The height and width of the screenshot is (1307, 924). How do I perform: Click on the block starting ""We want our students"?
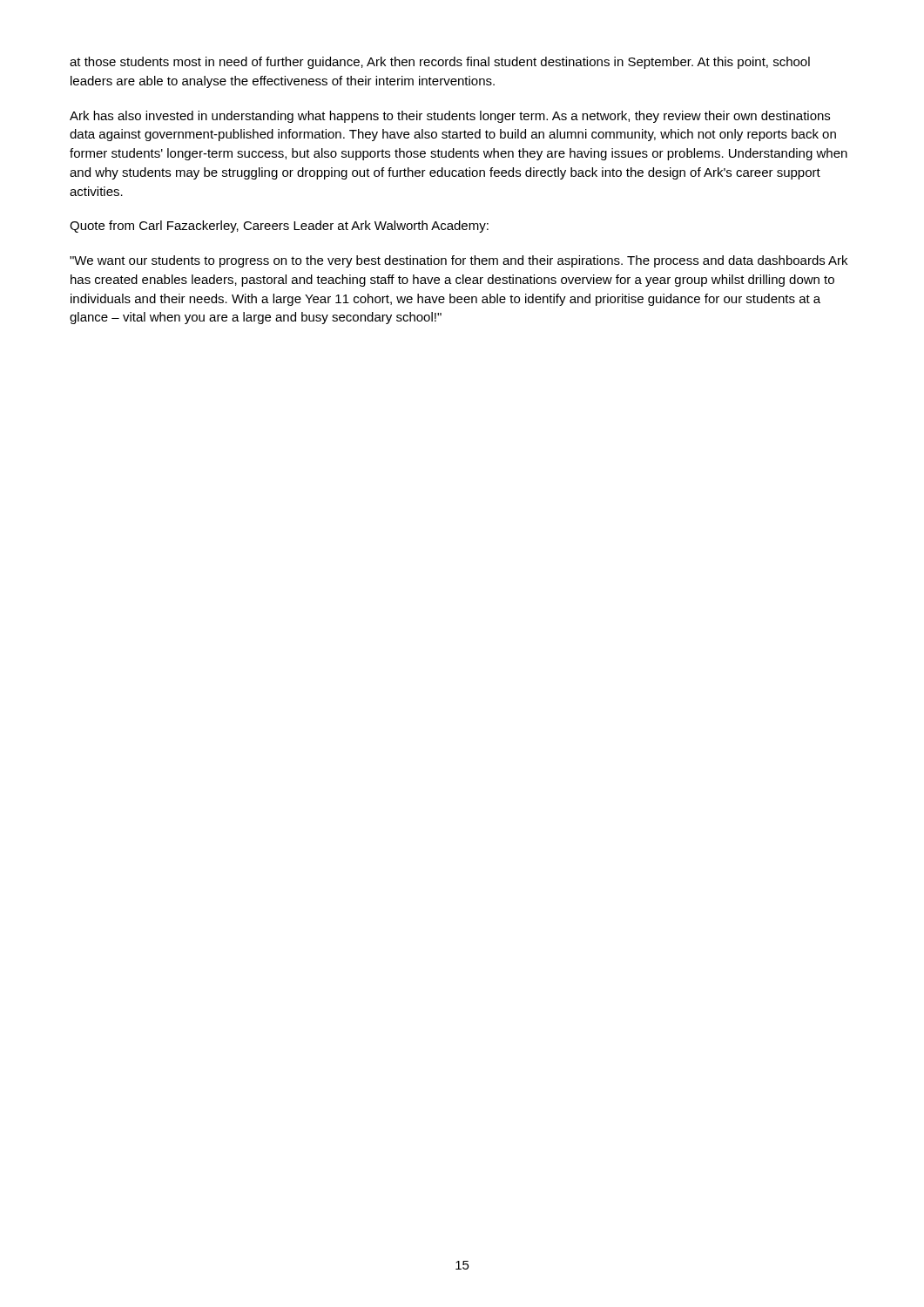[459, 289]
